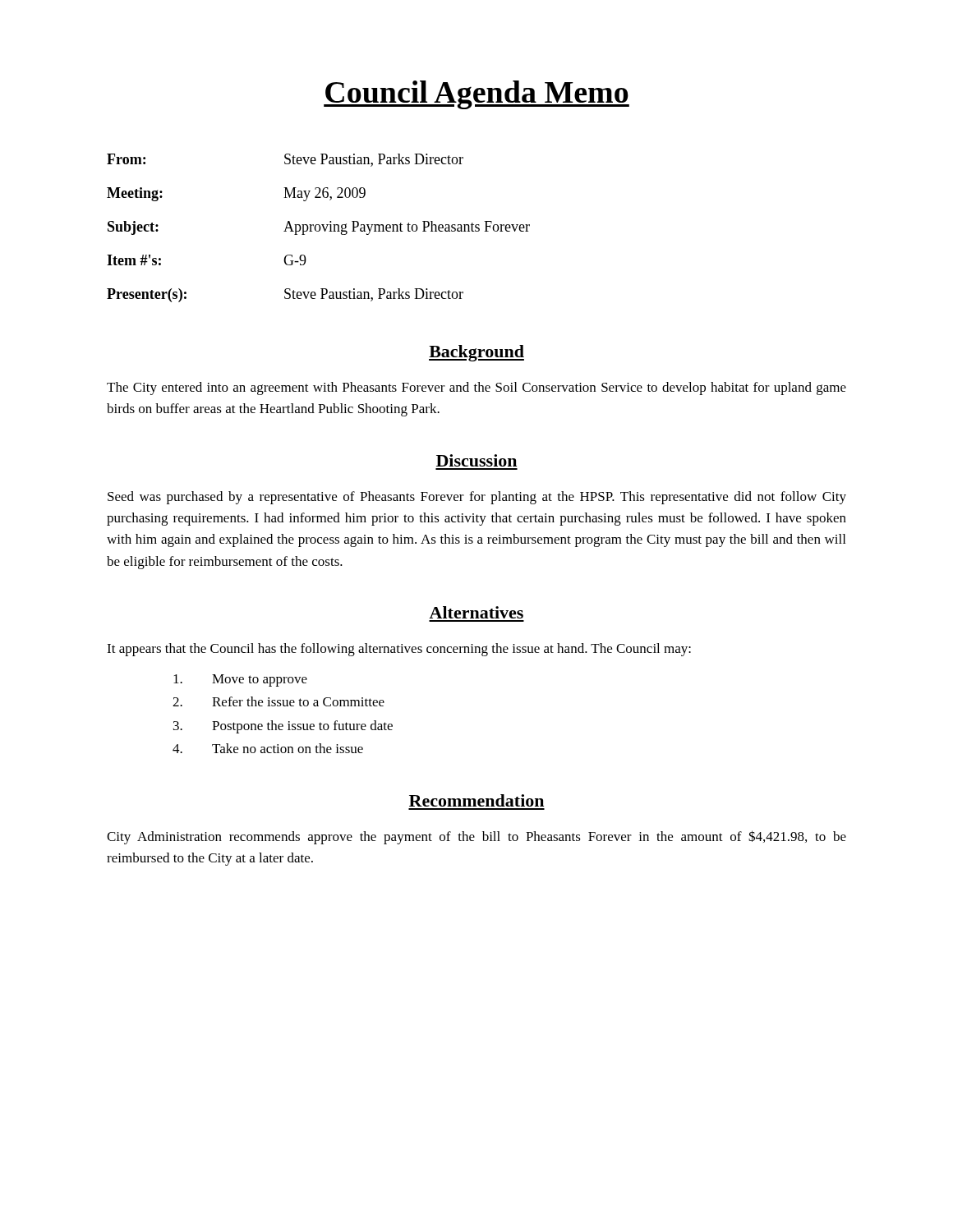Locate the list item that reads "3.Postpone the issue to future date"
Screen dimensions: 1232x953
pyautogui.click(x=283, y=726)
